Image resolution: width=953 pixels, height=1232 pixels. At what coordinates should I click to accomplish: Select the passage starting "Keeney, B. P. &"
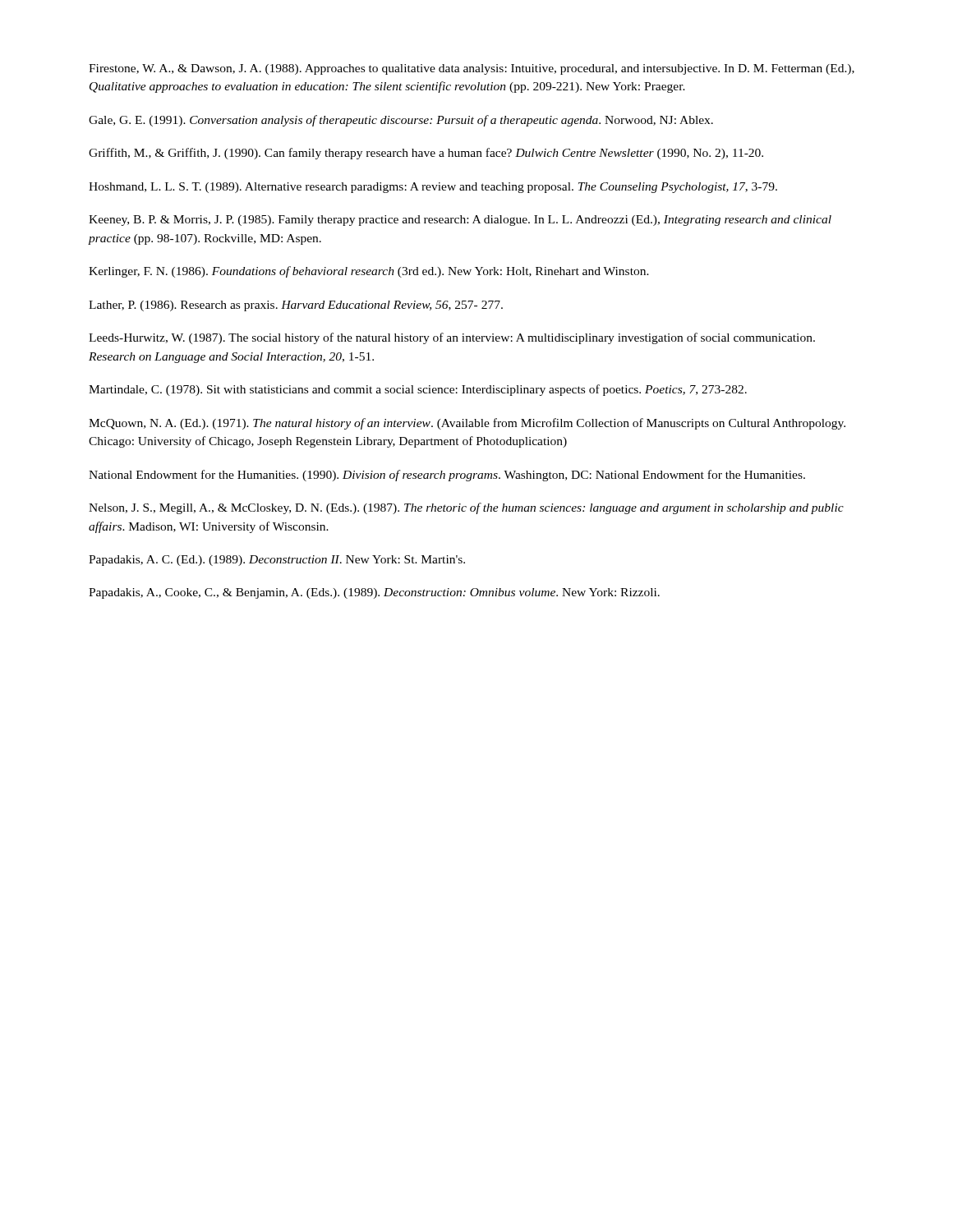pyautogui.click(x=460, y=228)
